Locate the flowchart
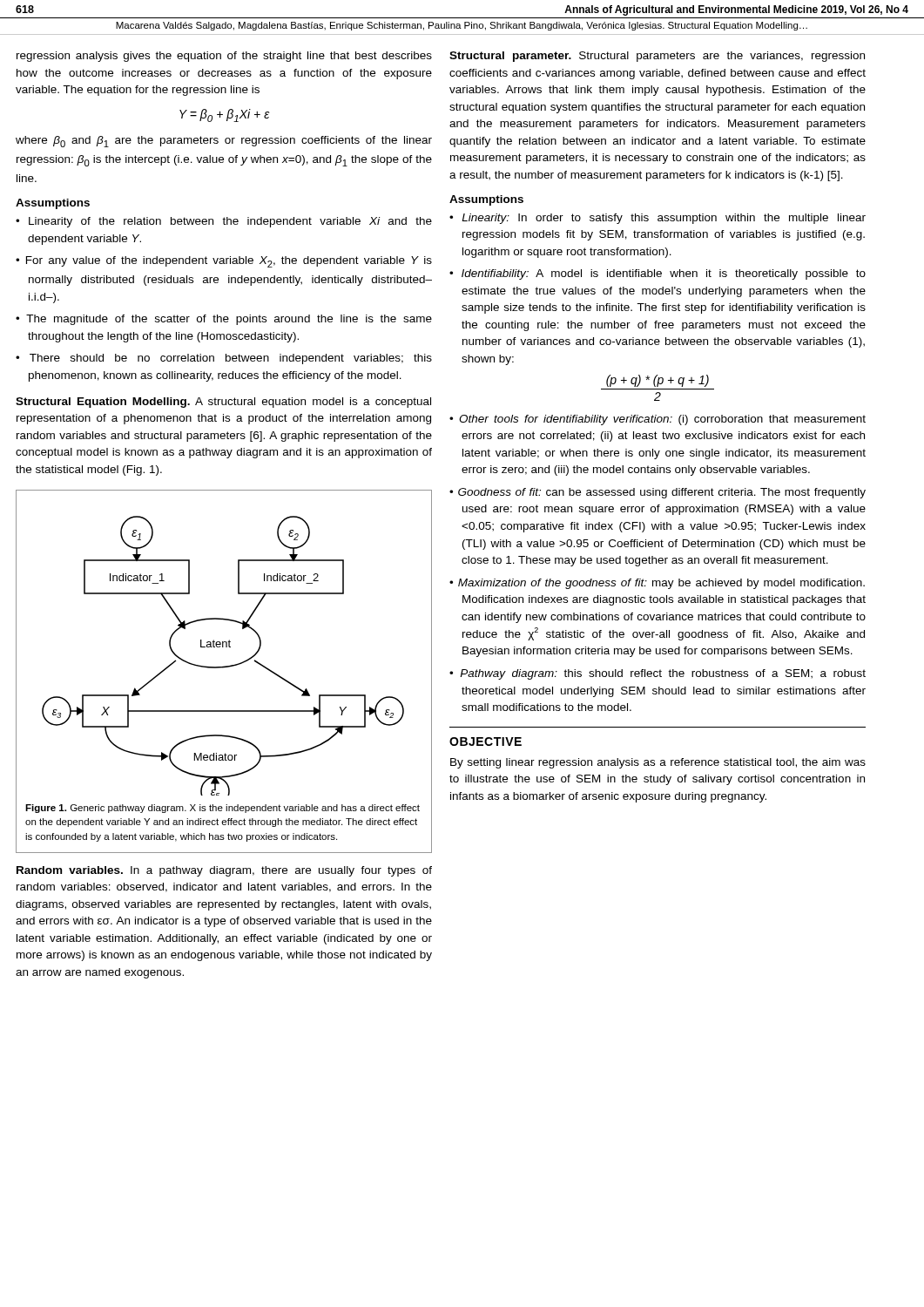 [224, 671]
